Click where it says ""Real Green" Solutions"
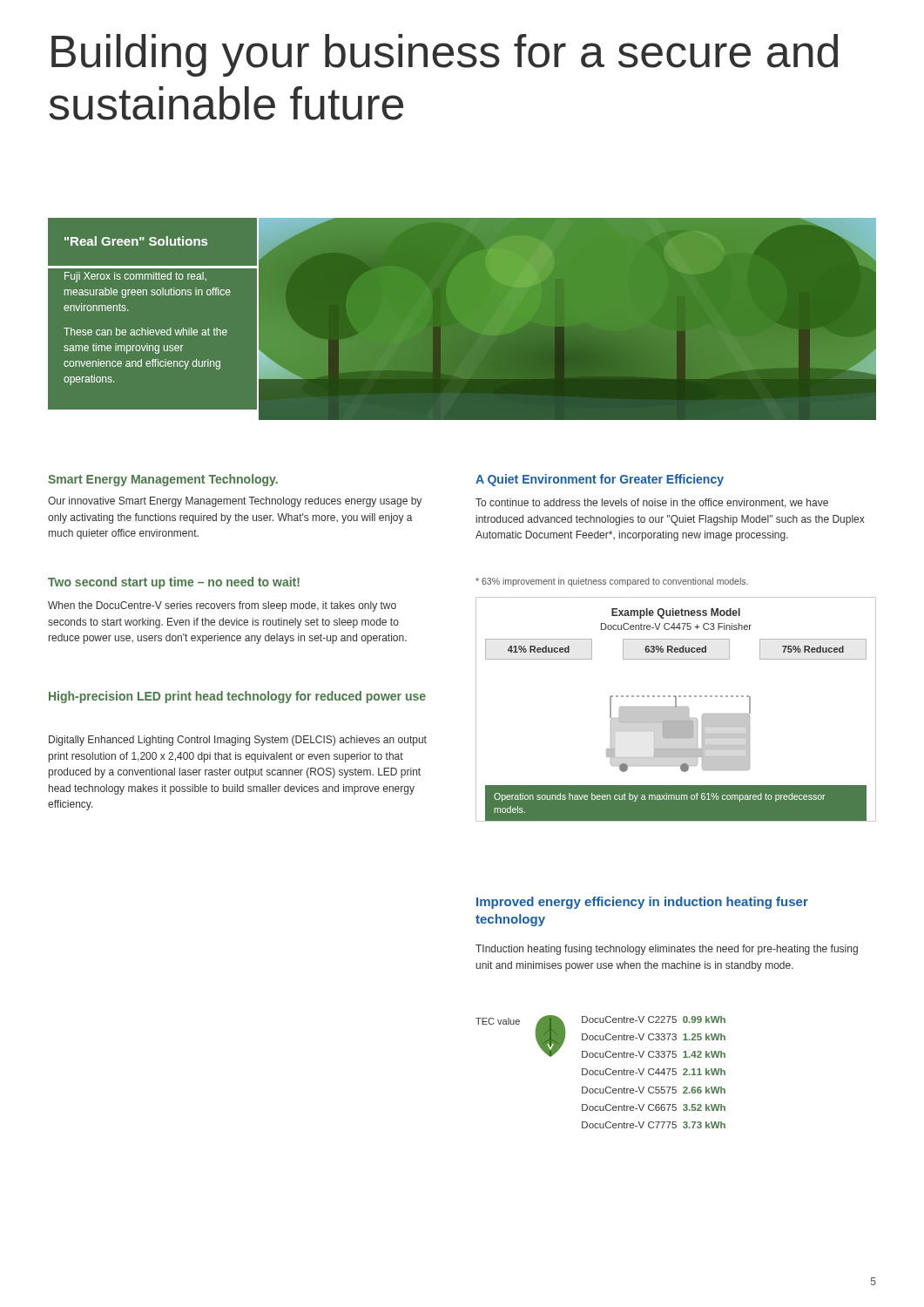The image size is (924, 1307). 152,241
